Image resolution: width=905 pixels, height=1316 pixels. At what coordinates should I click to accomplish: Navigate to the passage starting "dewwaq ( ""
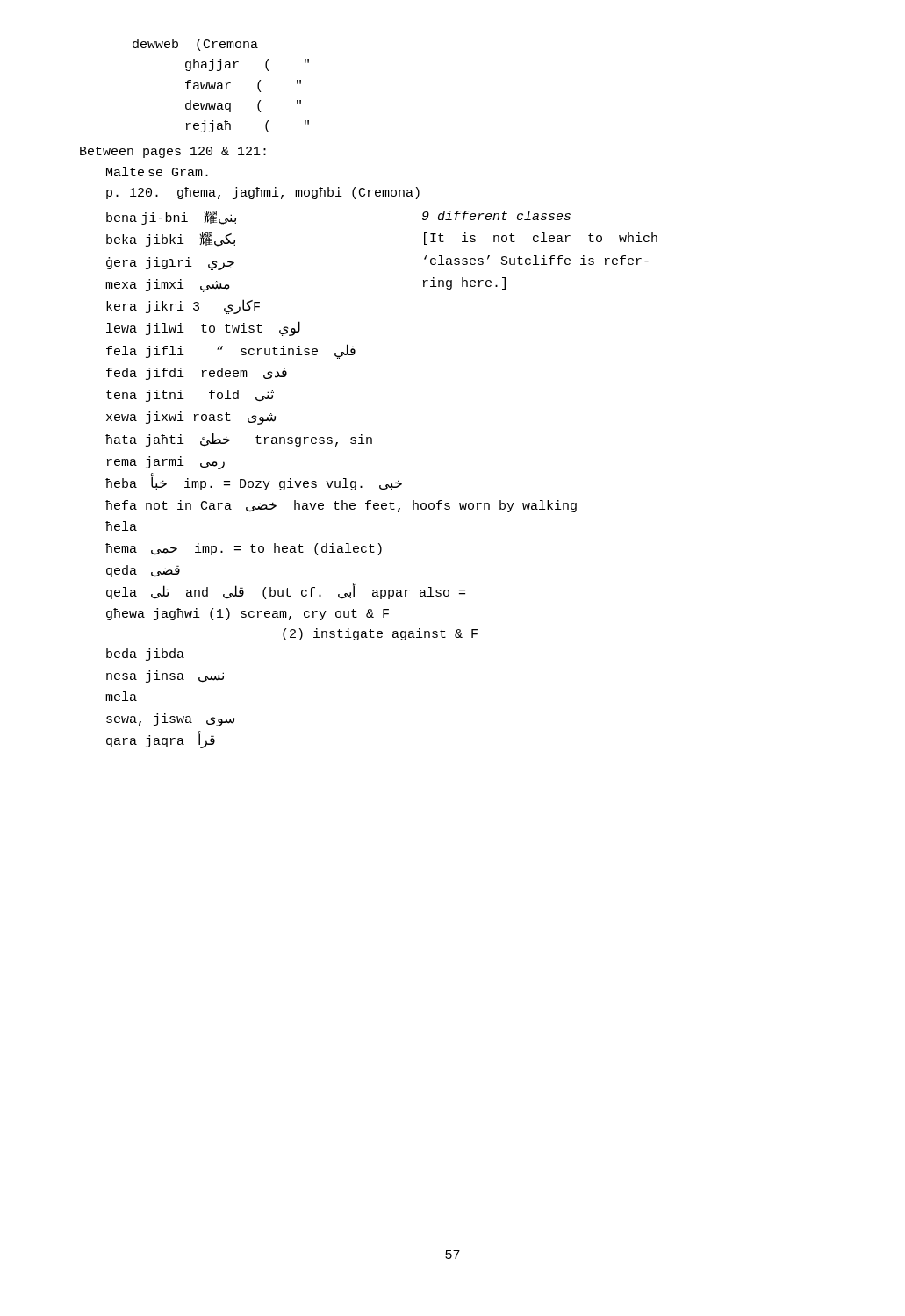(208, 106)
